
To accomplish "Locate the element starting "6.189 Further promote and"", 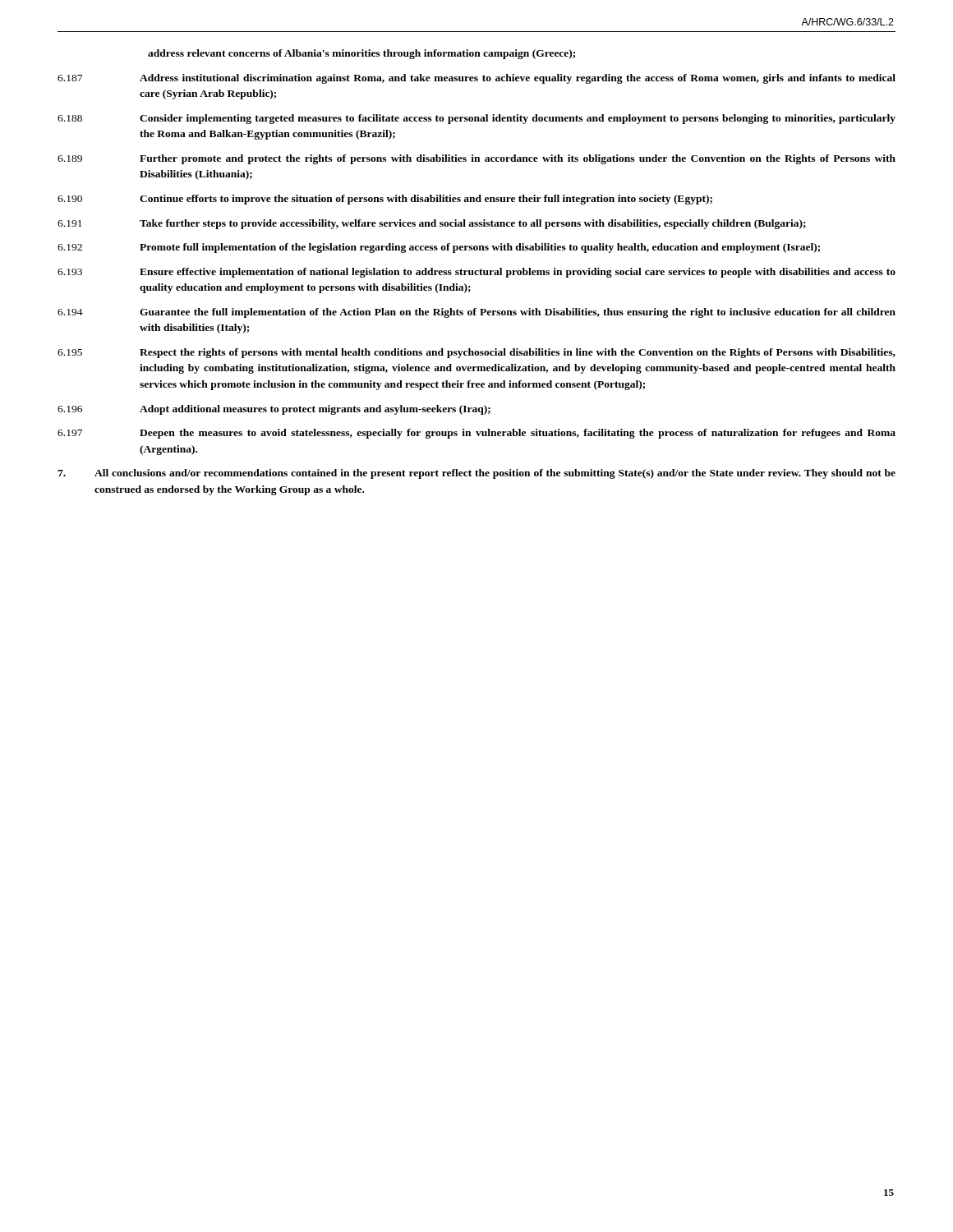I will click(x=476, y=166).
